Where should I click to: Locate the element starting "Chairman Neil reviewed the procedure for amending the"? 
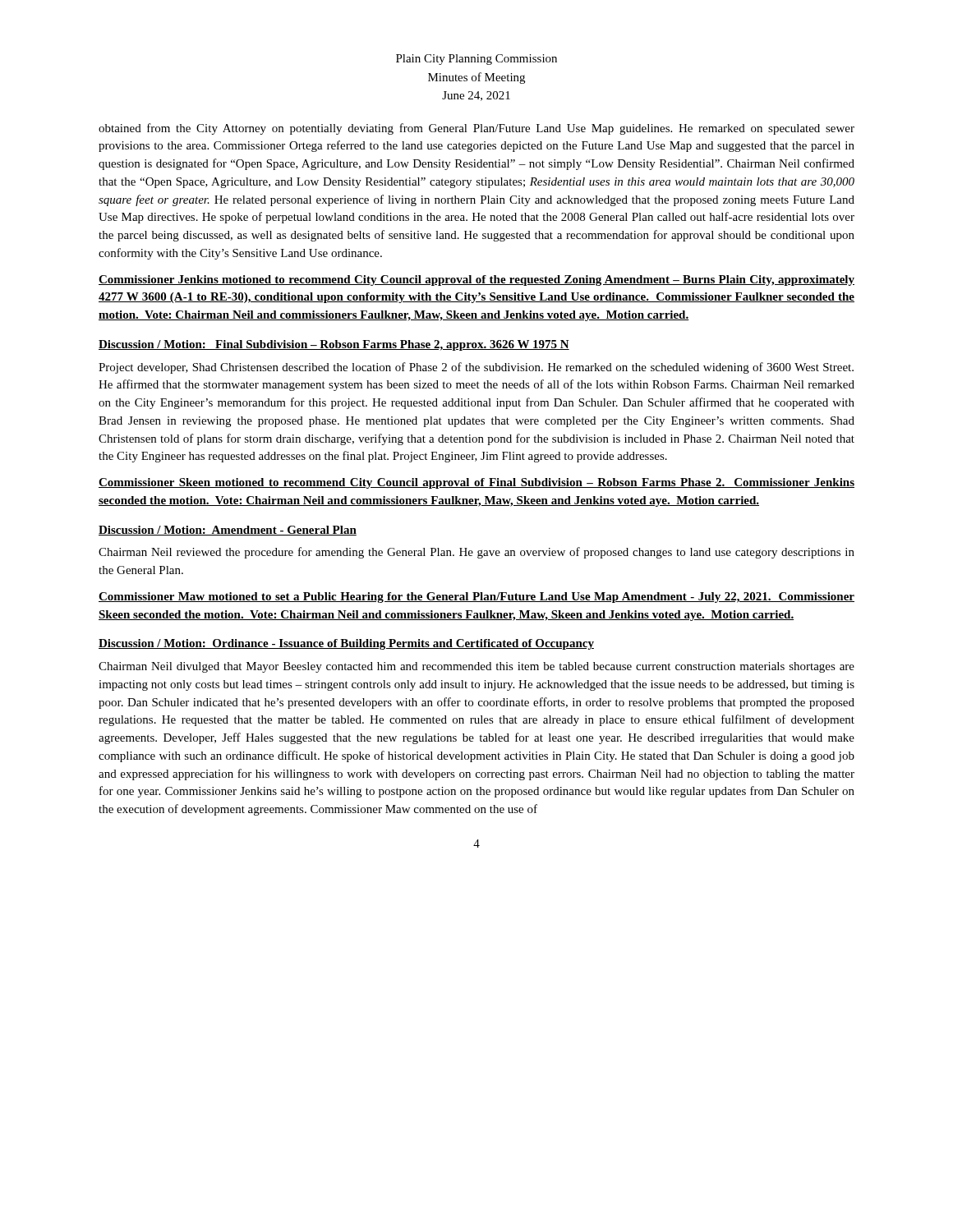pyautogui.click(x=476, y=561)
